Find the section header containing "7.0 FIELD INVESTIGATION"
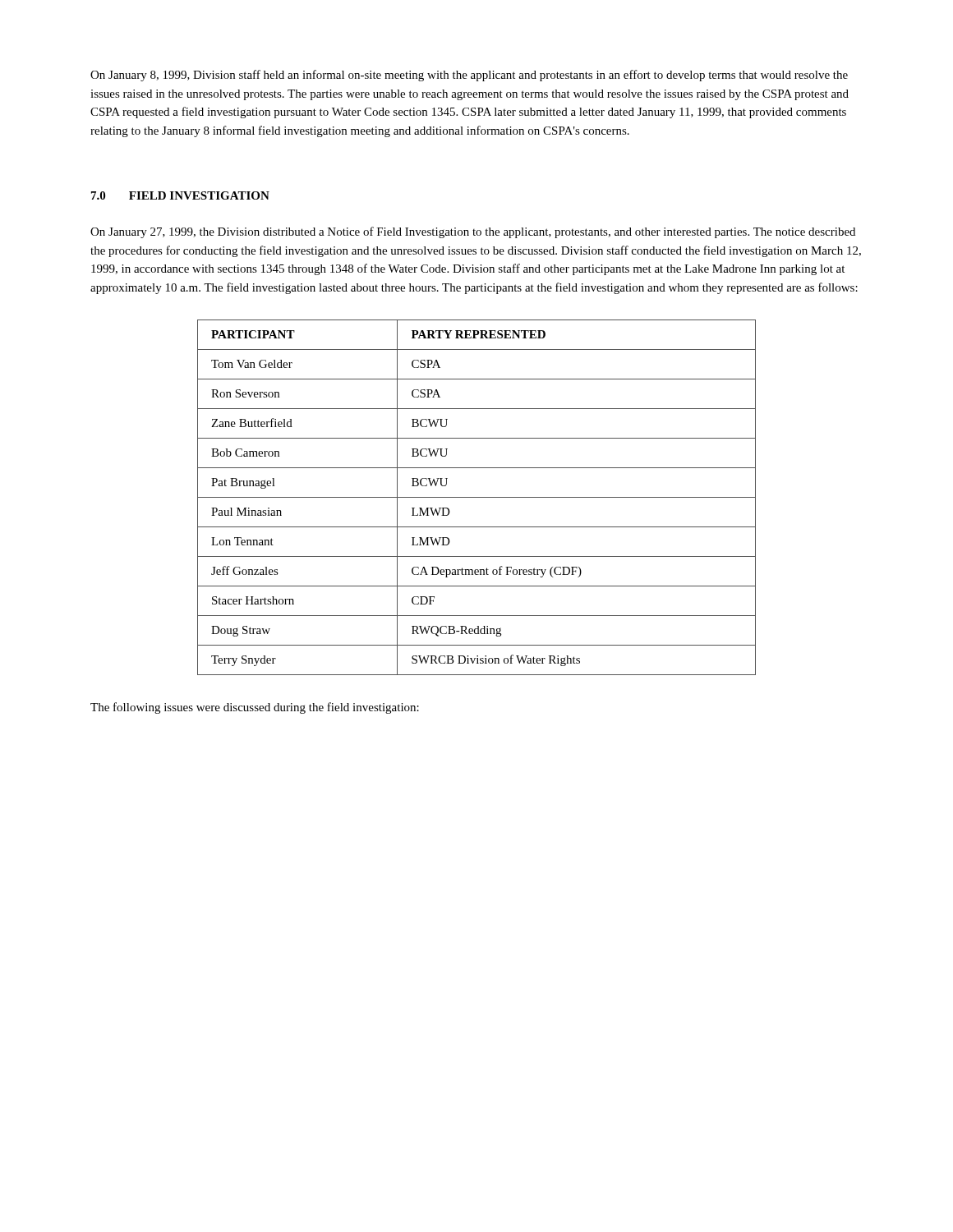This screenshot has height=1232, width=953. [180, 196]
